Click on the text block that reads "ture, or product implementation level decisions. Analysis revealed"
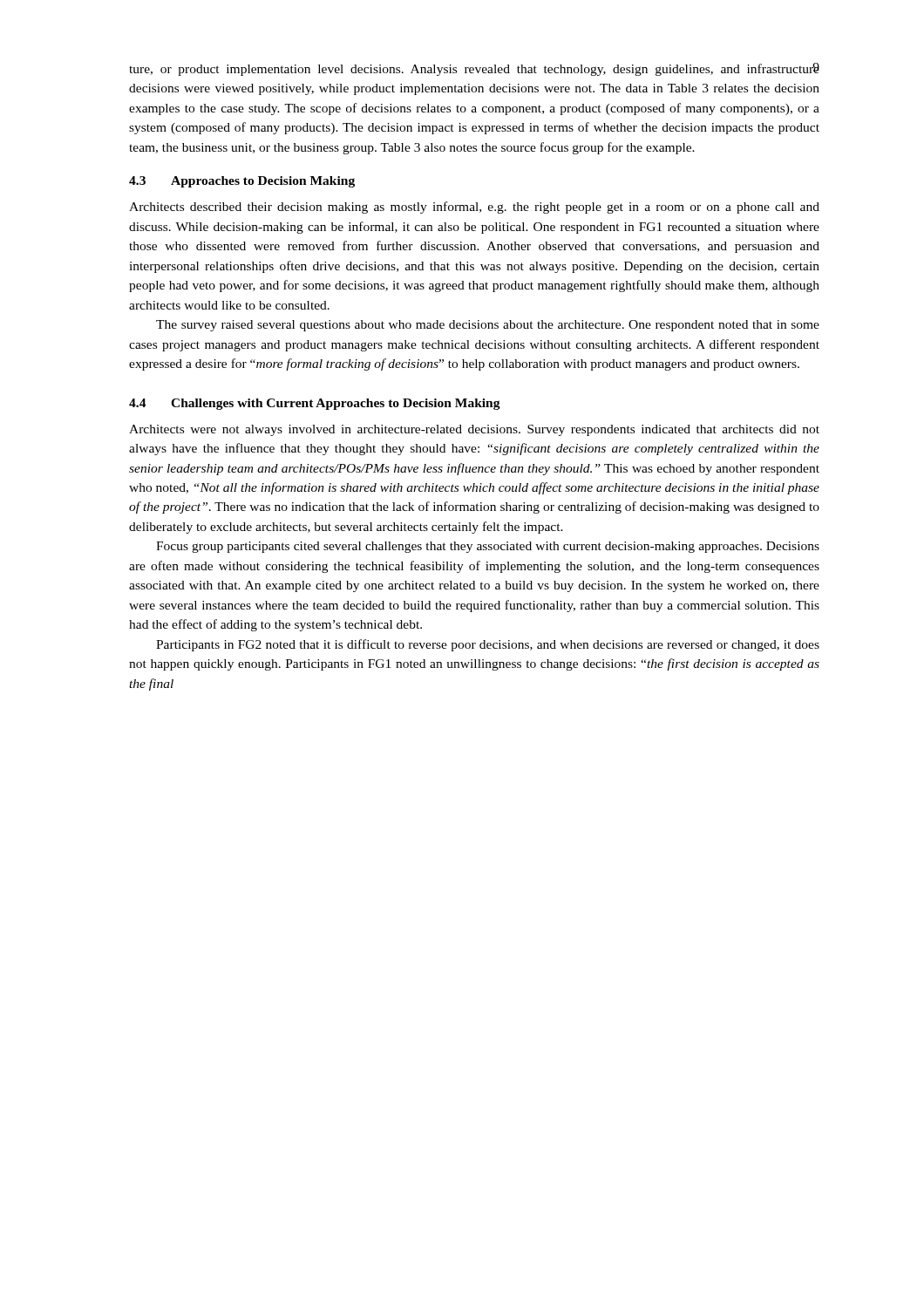924x1308 pixels. point(474,108)
